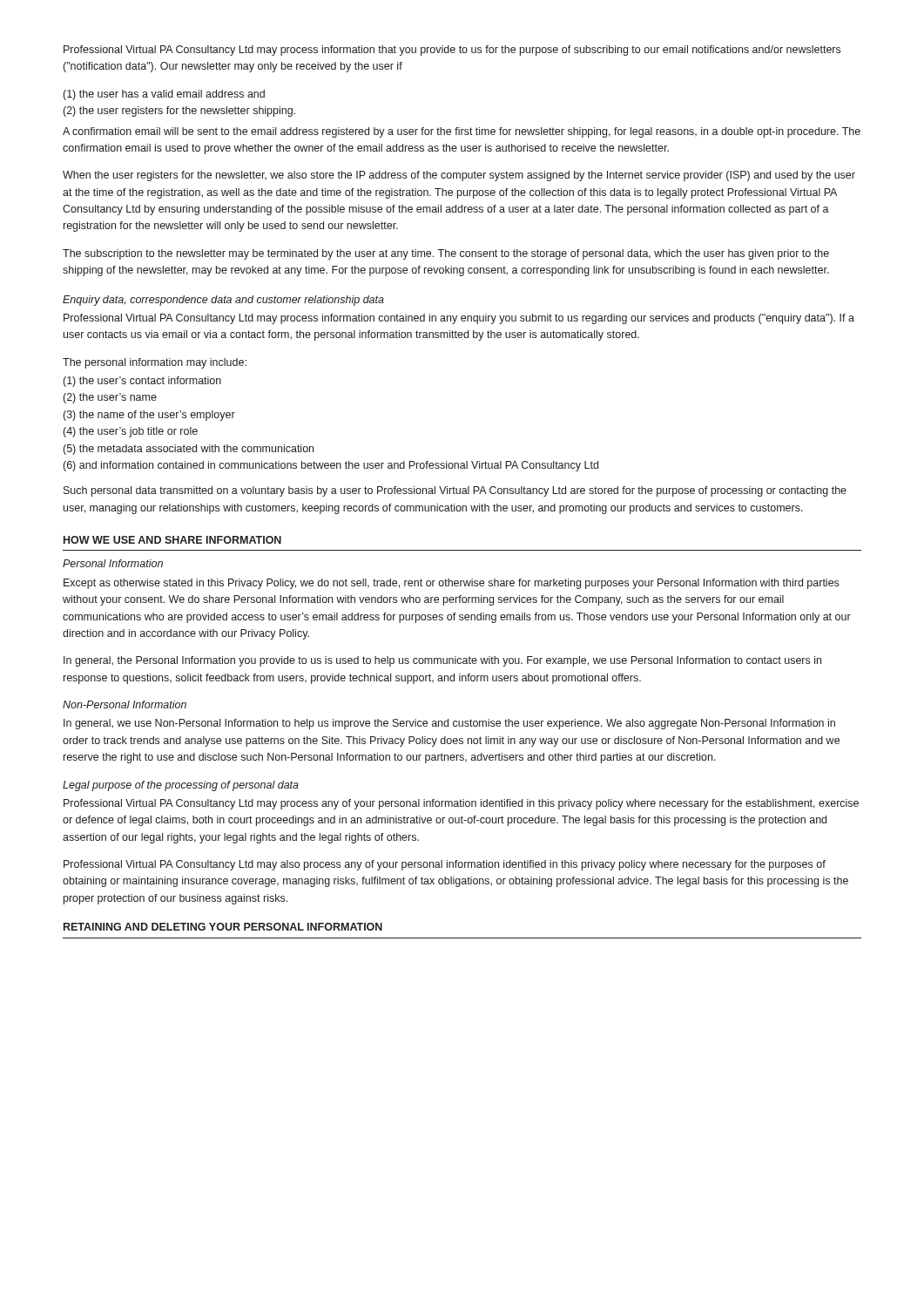This screenshot has width=924, height=1307.
Task: Navigate to the text starting "(2) the user’s"
Action: pyautogui.click(x=110, y=398)
